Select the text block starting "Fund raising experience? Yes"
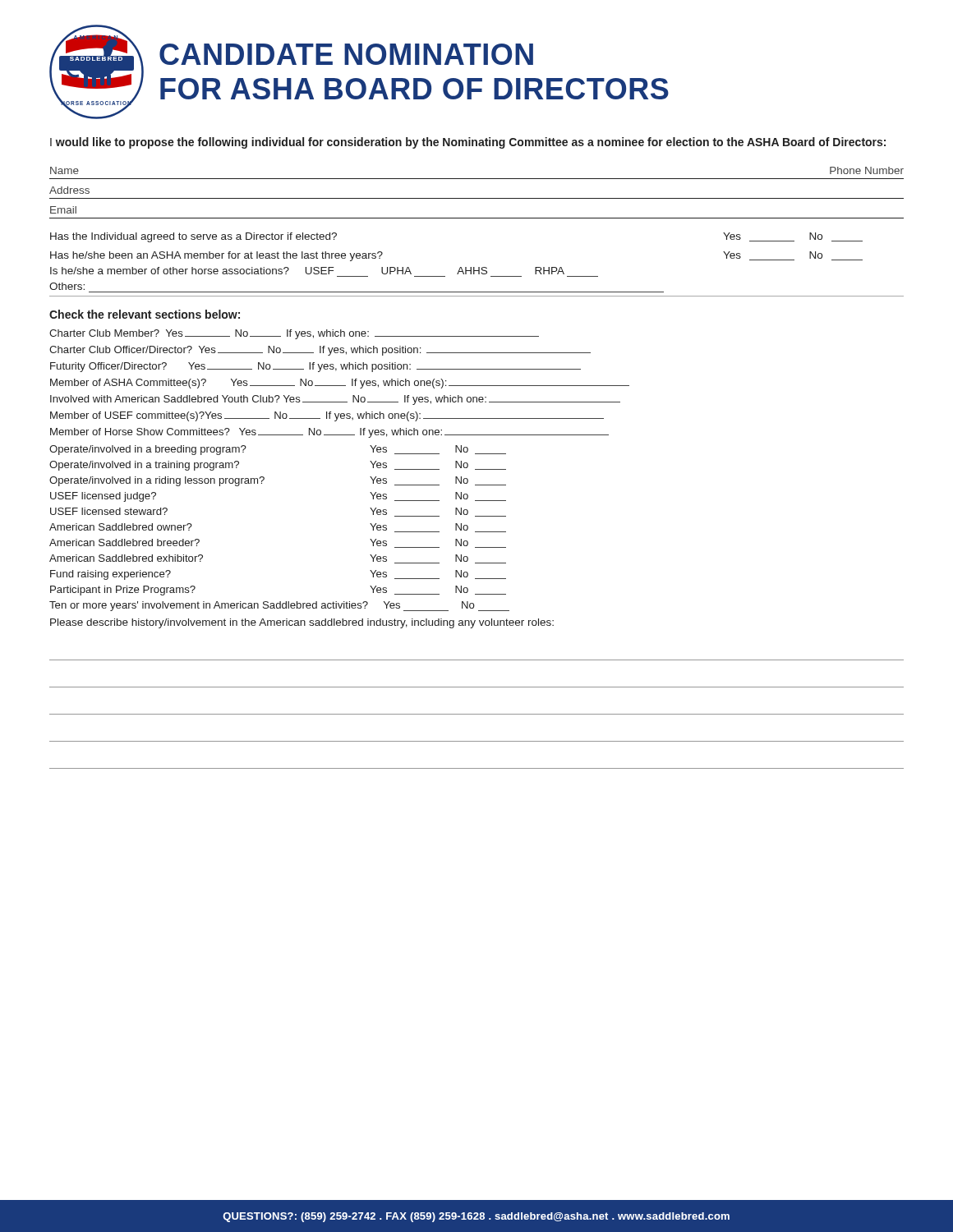This screenshot has width=953, height=1232. 107,575
